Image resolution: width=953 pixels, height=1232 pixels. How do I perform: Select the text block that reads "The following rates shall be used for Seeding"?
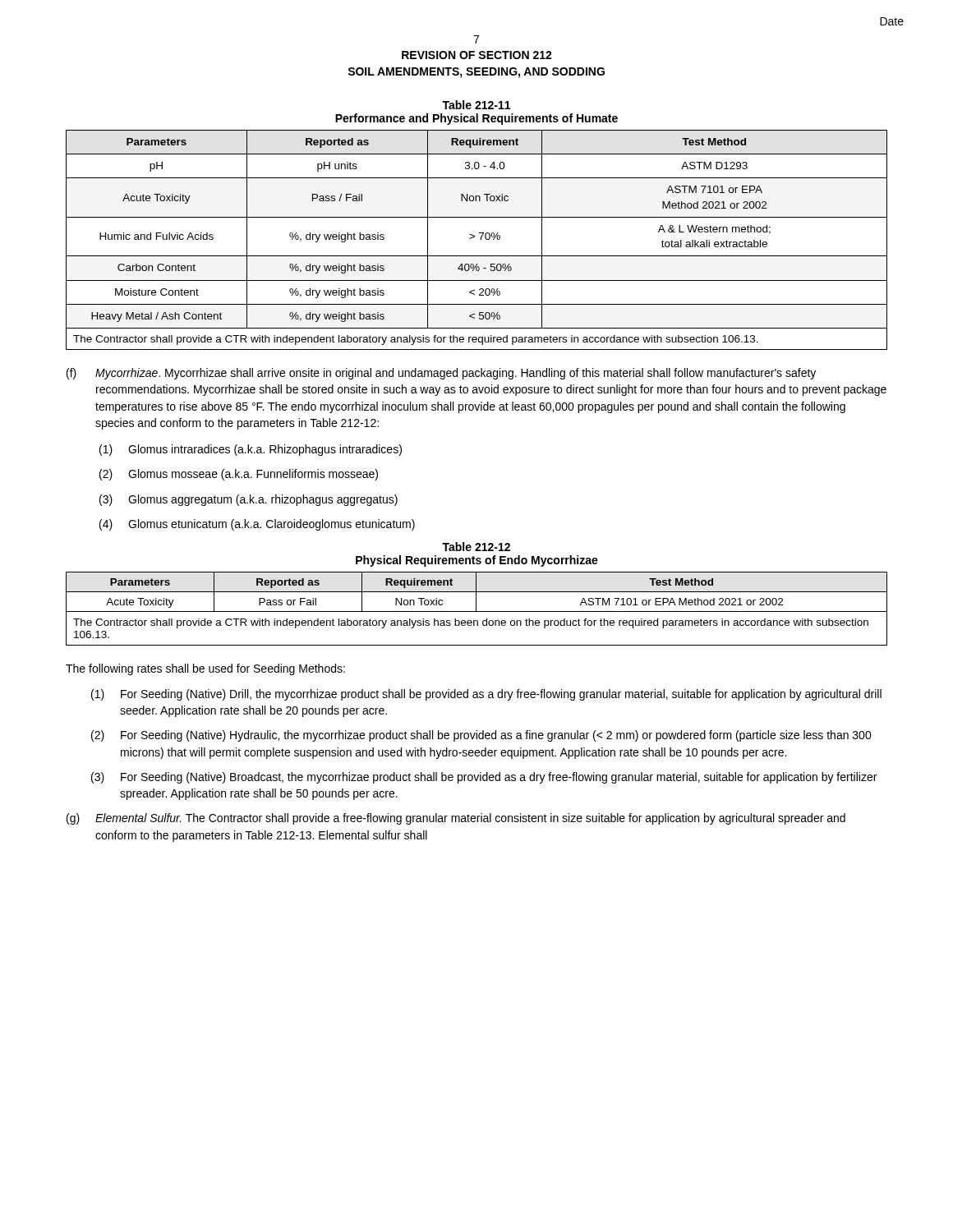point(206,669)
